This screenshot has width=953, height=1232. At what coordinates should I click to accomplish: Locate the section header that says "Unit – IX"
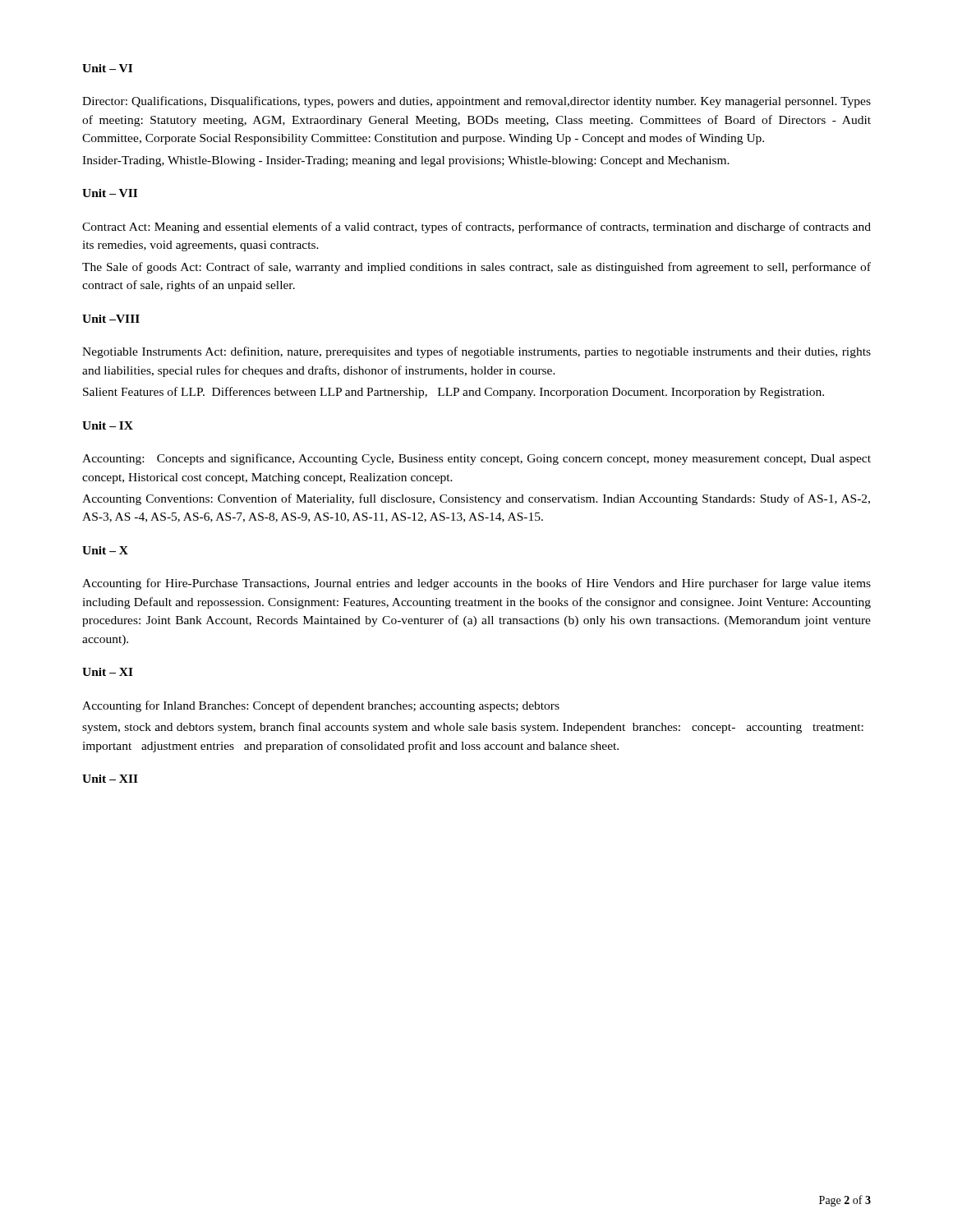[x=108, y=425]
